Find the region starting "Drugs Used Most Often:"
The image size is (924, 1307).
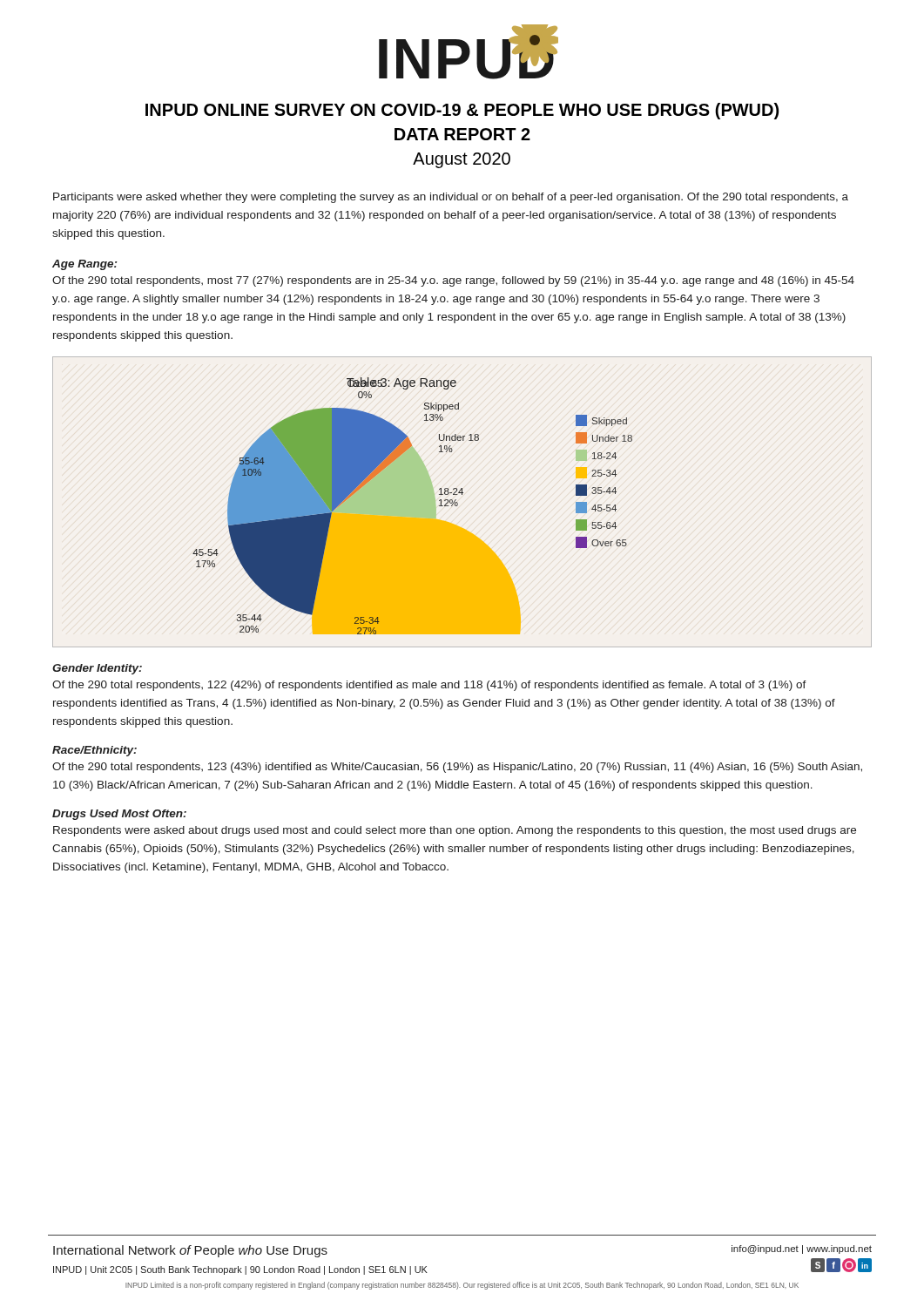[x=120, y=813]
